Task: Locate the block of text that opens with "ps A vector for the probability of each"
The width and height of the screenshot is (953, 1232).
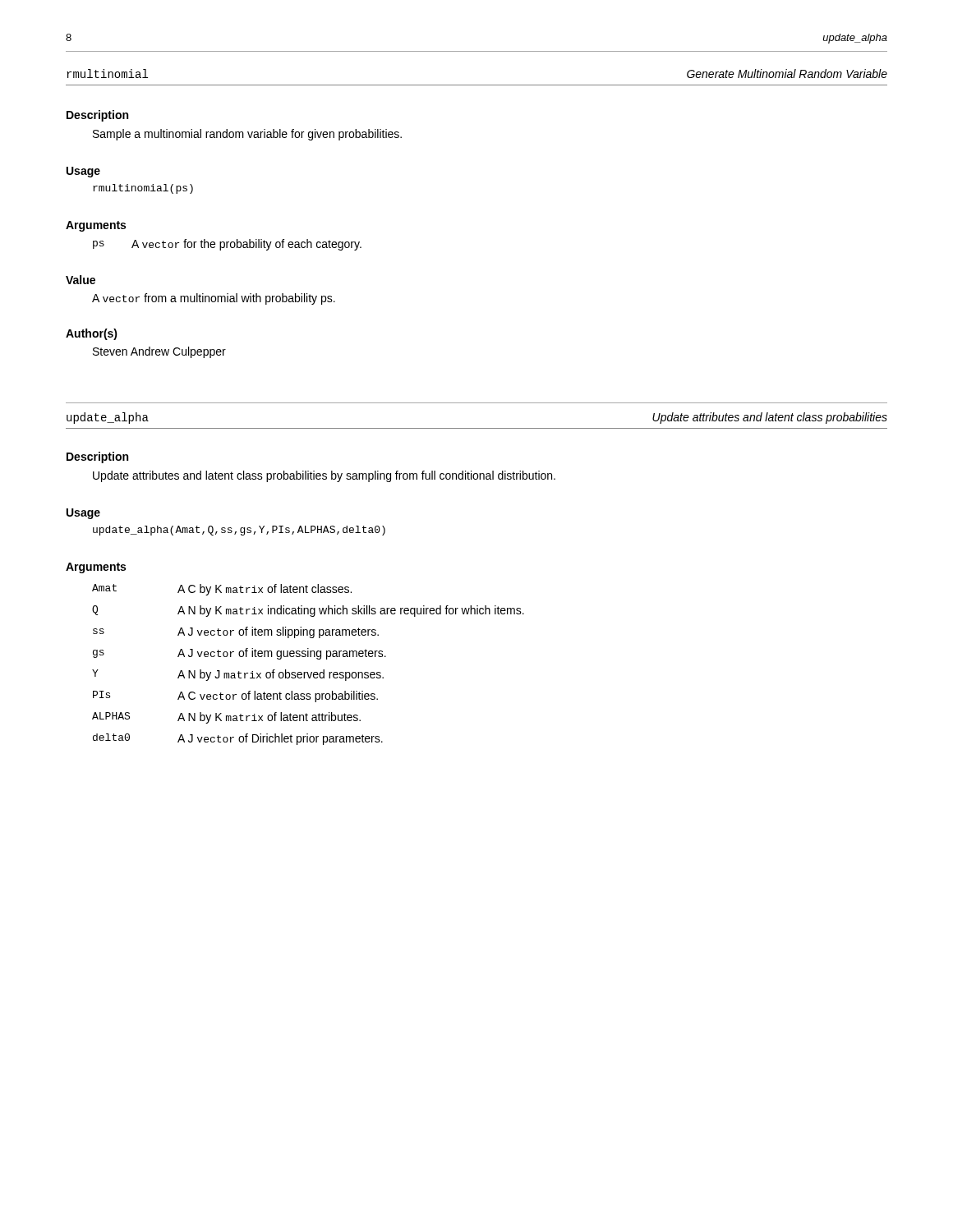Action: coord(227,244)
